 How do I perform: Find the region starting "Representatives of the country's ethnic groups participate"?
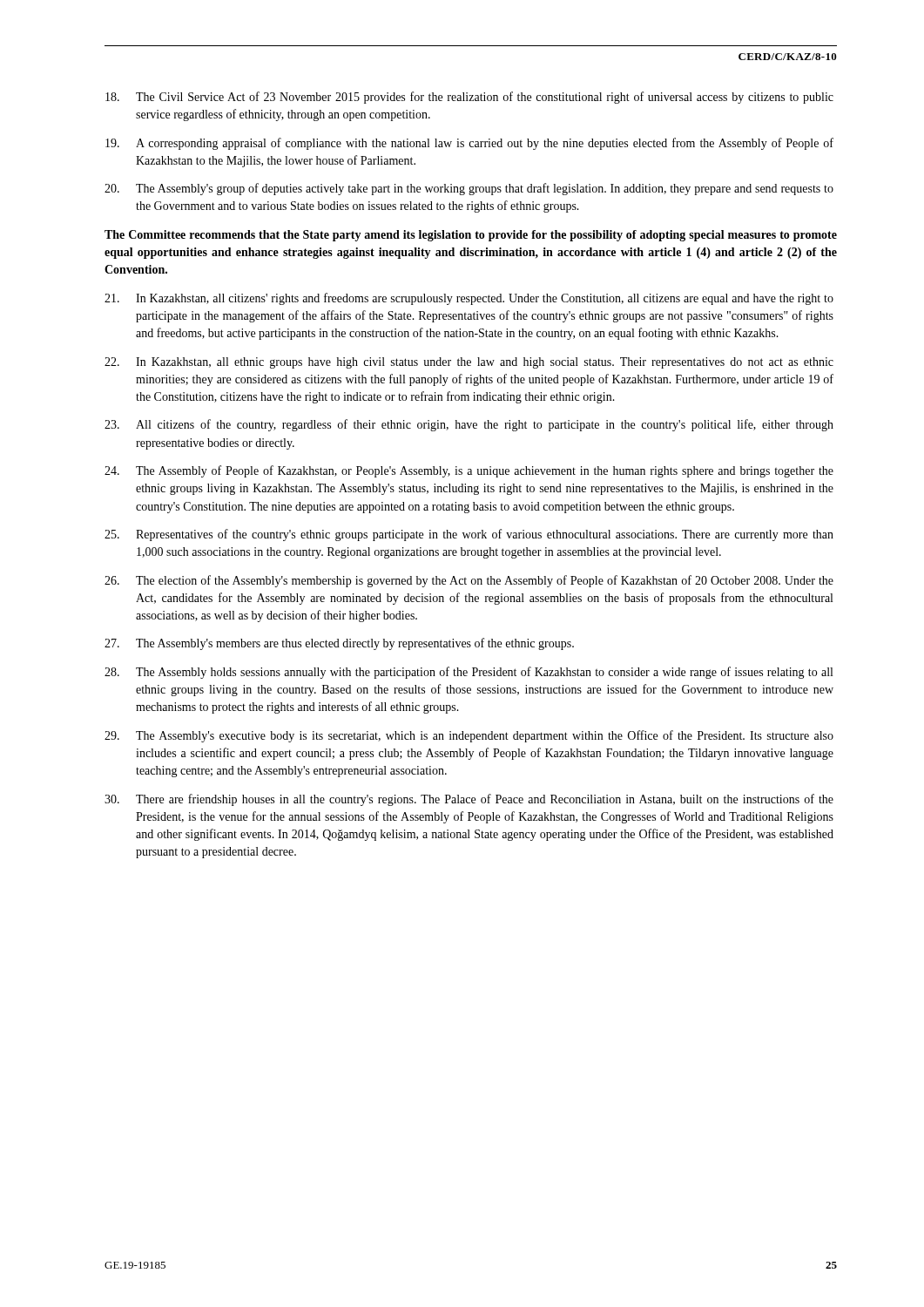(469, 544)
